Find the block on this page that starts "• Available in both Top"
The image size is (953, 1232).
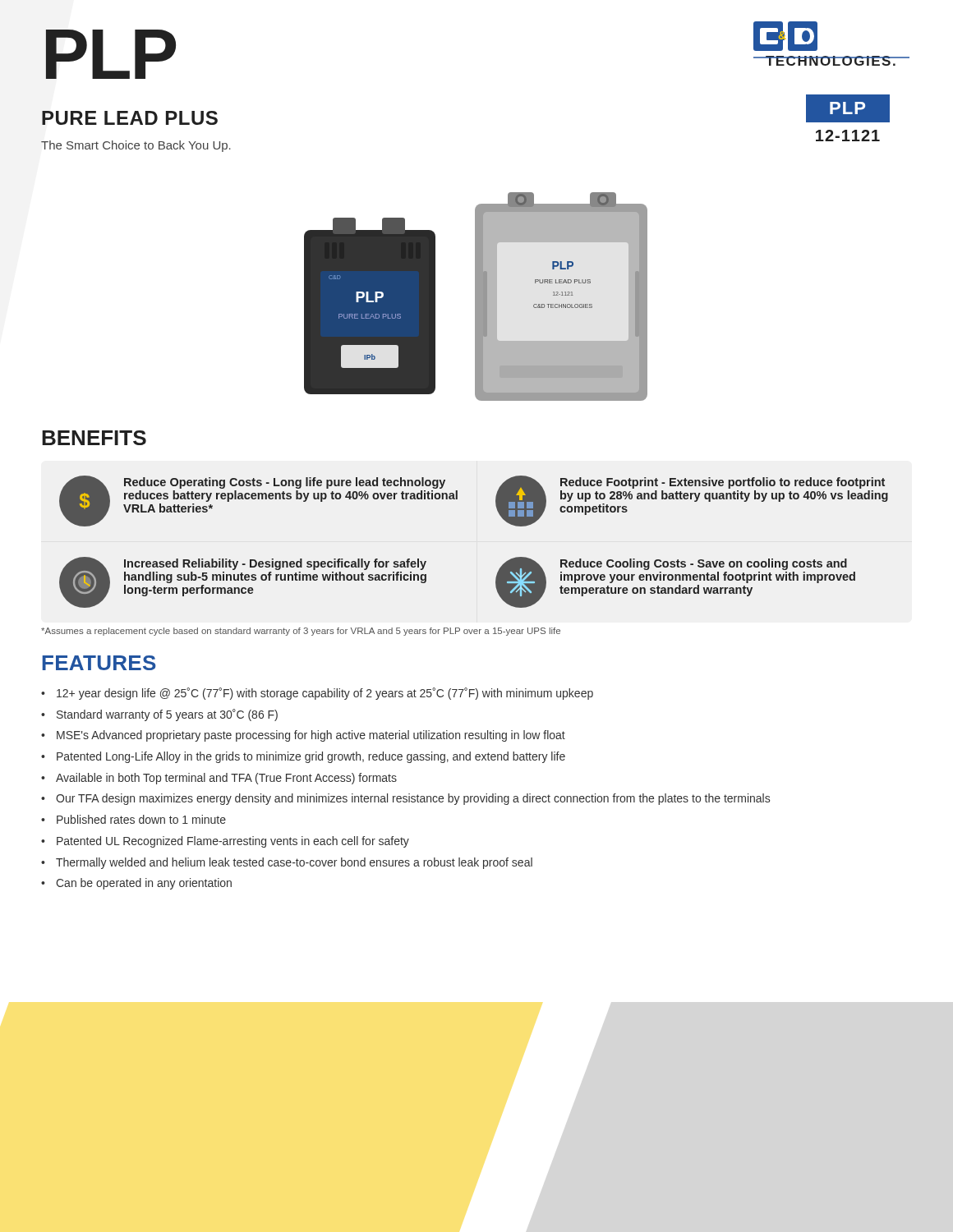pos(219,778)
